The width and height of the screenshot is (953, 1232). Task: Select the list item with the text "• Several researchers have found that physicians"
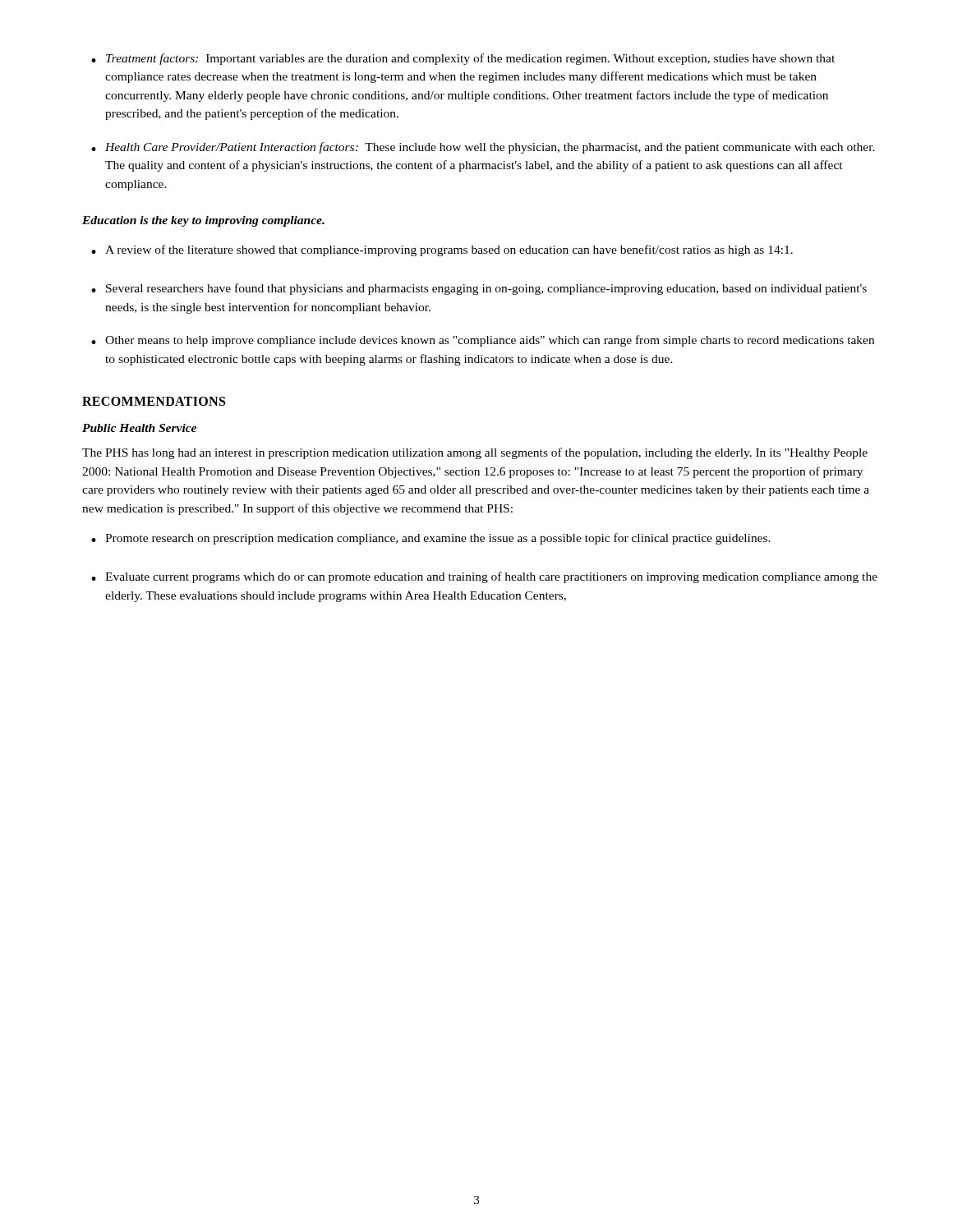coord(481,298)
